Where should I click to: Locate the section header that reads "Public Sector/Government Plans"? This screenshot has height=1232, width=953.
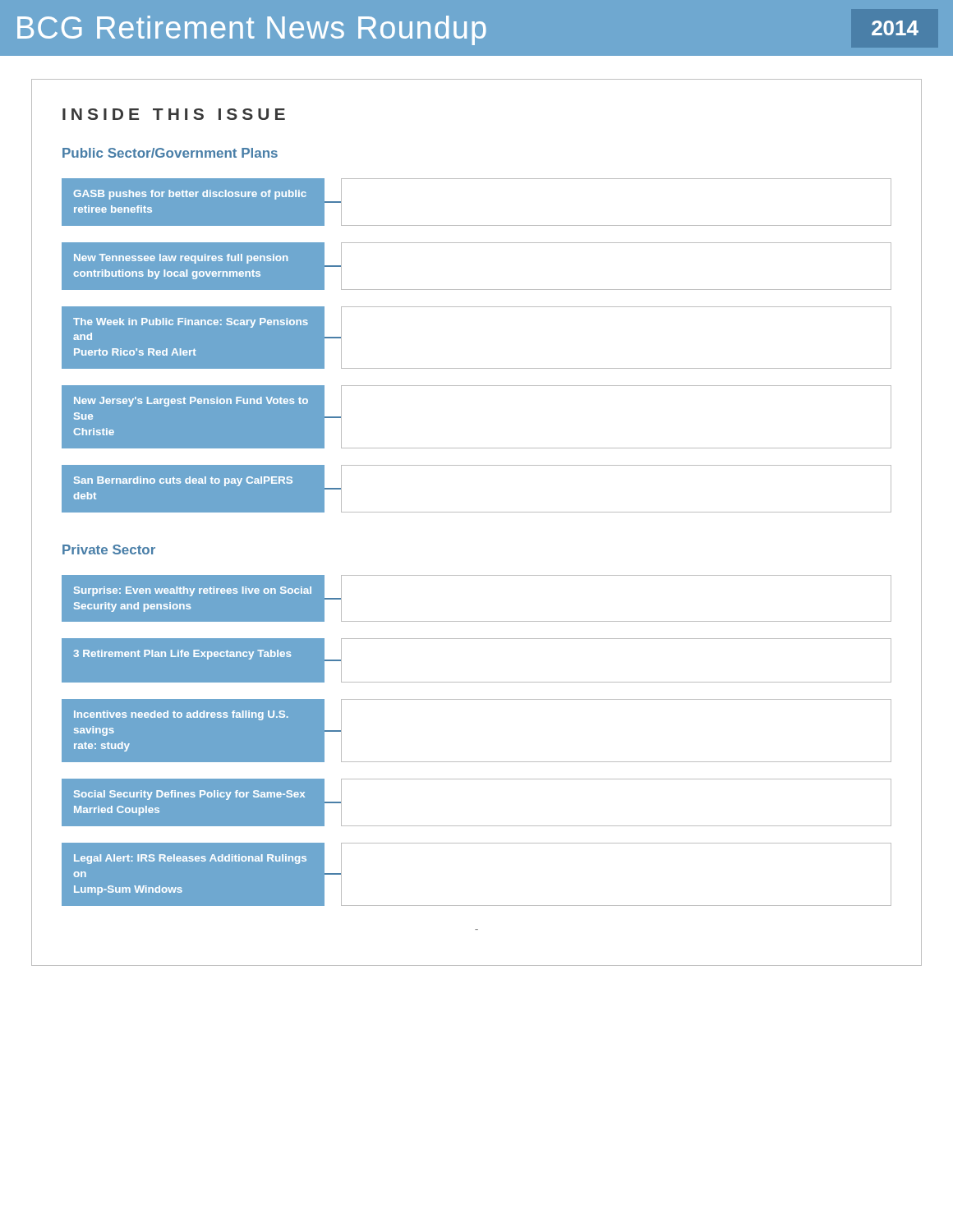pos(170,153)
